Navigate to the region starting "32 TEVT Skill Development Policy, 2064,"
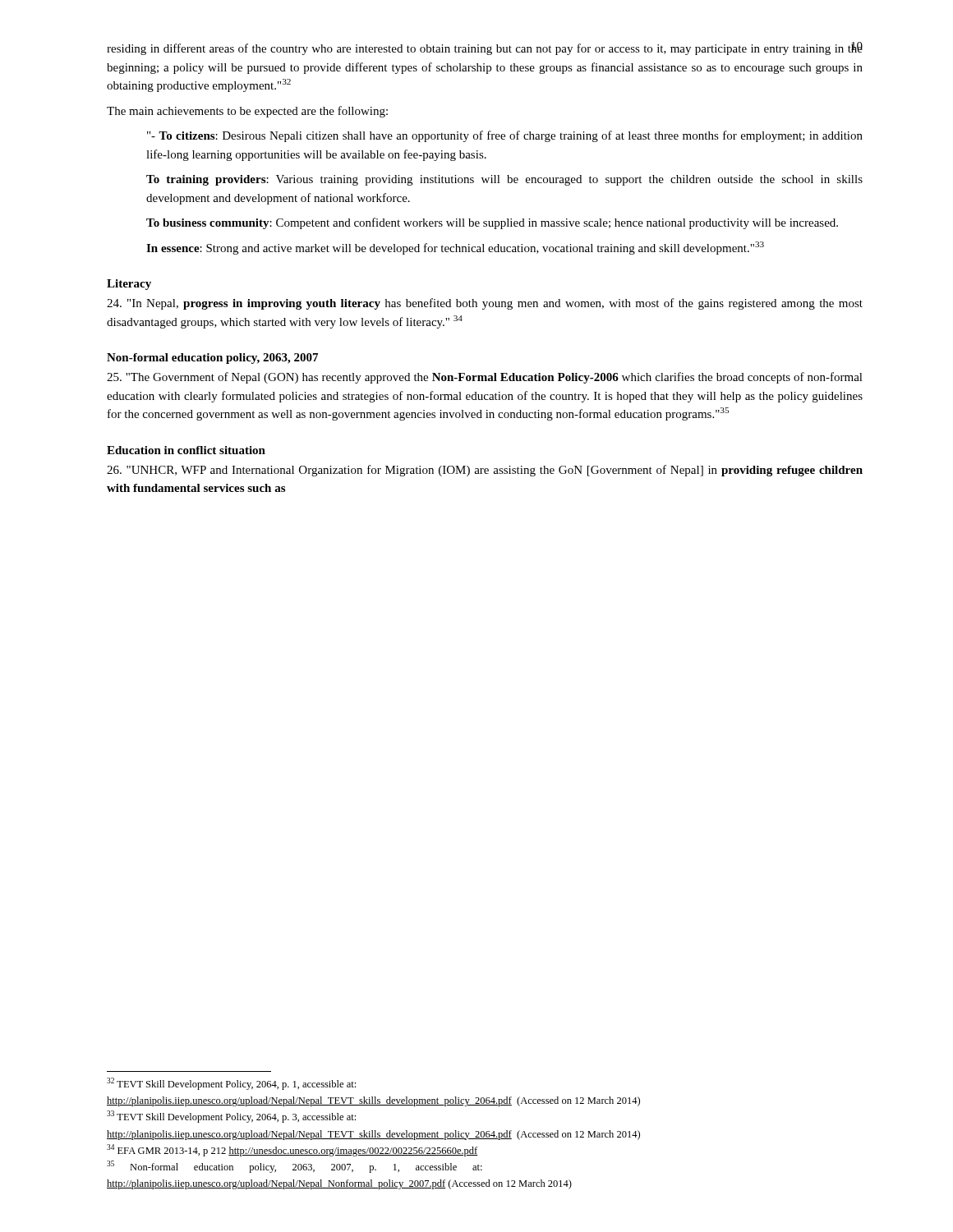This screenshot has width=953, height=1232. tap(232, 1083)
